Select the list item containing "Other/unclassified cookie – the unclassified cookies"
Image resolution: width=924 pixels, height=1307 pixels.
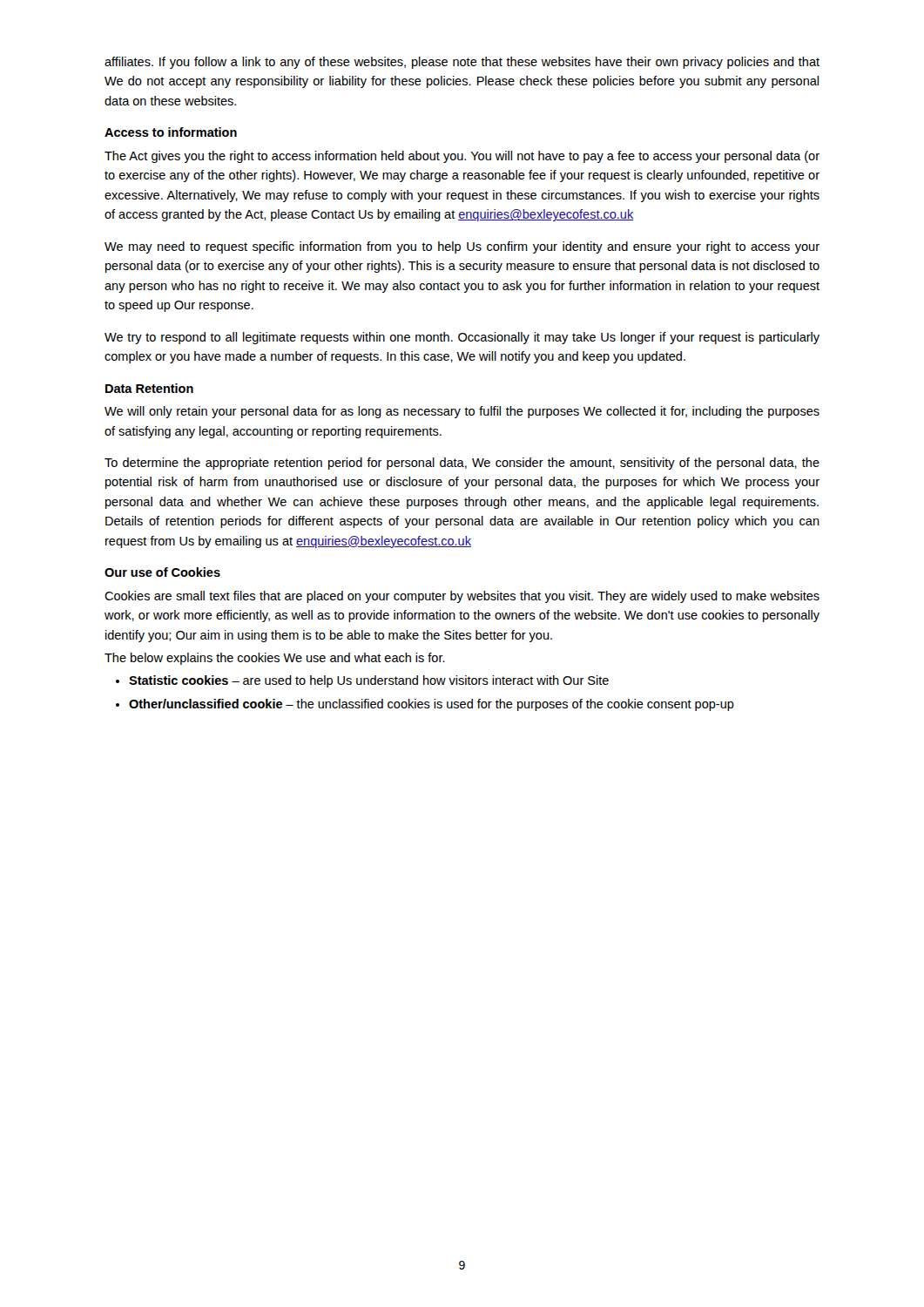click(x=431, y=704)
